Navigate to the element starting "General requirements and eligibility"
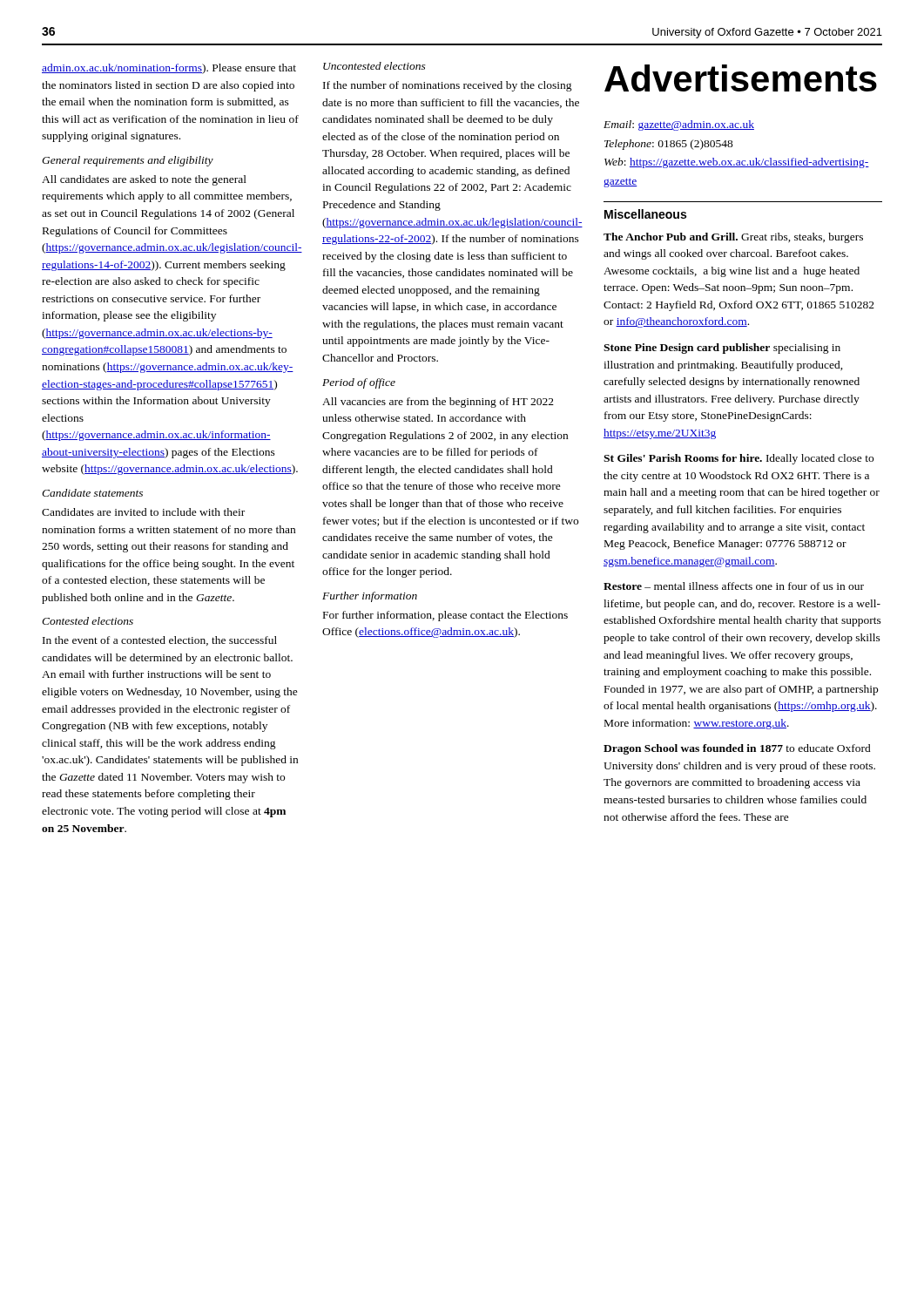 (x=127, y=160)
